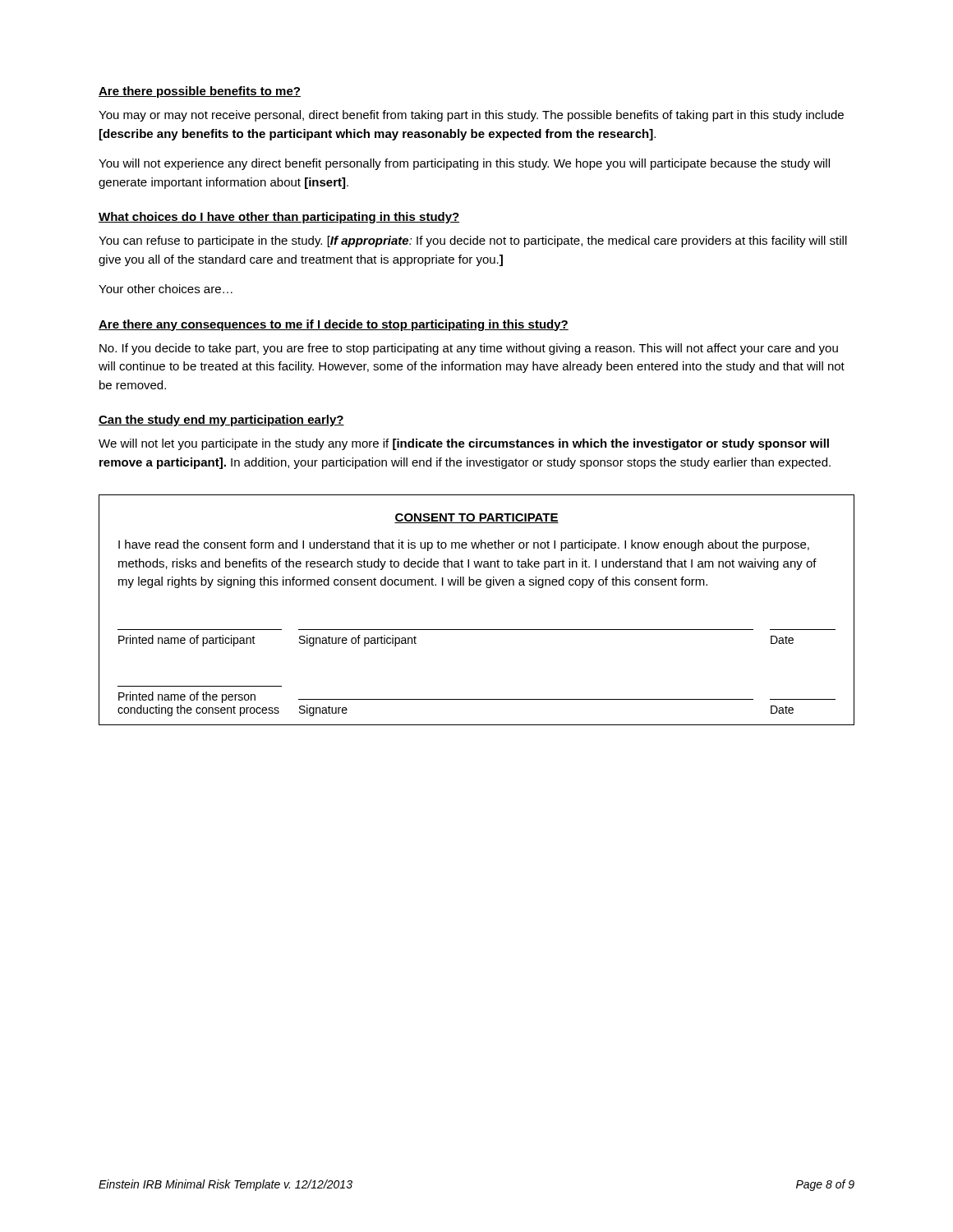Image resolution: width=953 pixels, height=1232 pixels.
Task: Find the section header on this page that starts "Can the study"
Action: coord(221,419)
